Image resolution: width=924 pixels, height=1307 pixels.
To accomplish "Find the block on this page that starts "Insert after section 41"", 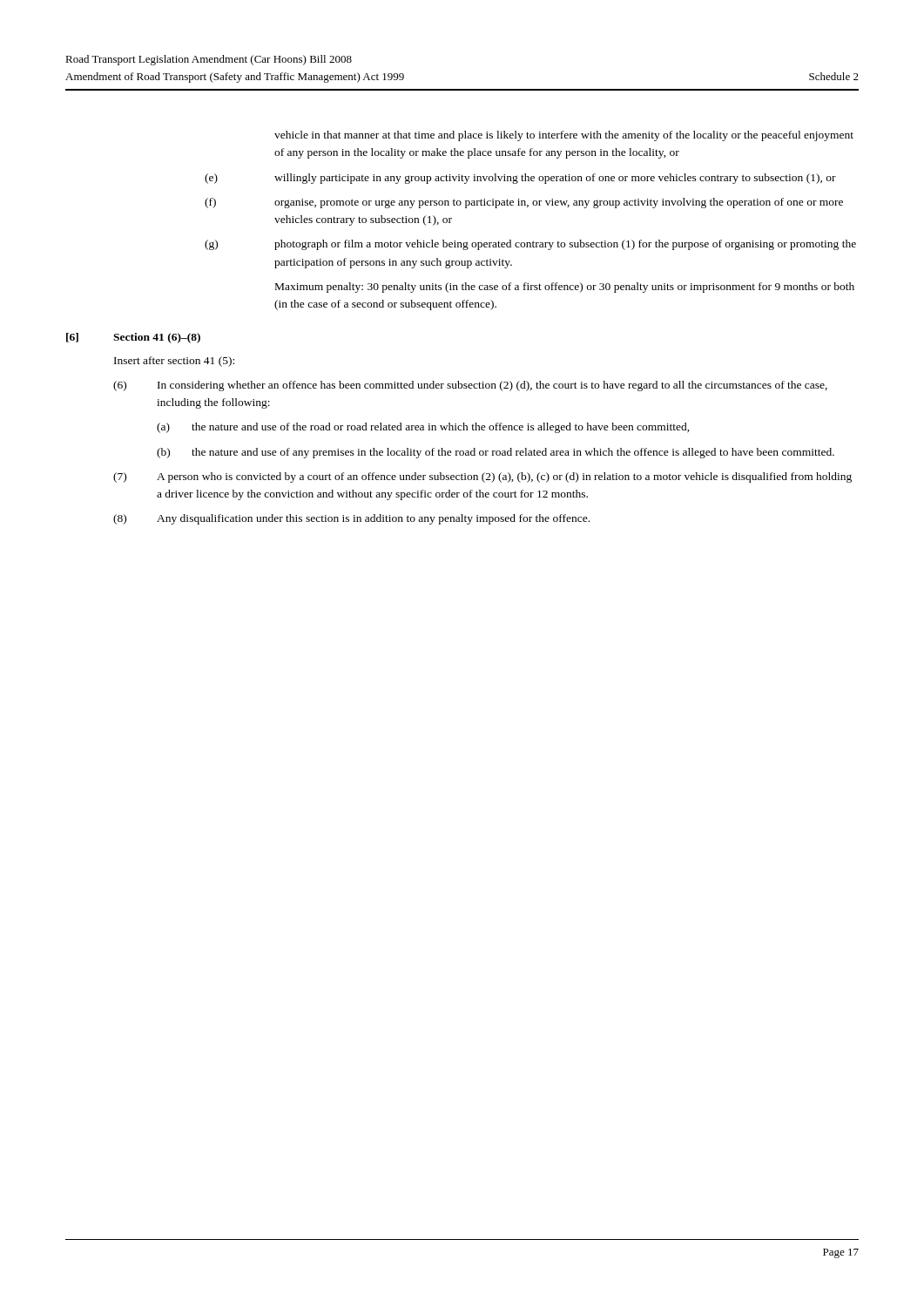I will (x=174, y=360).
